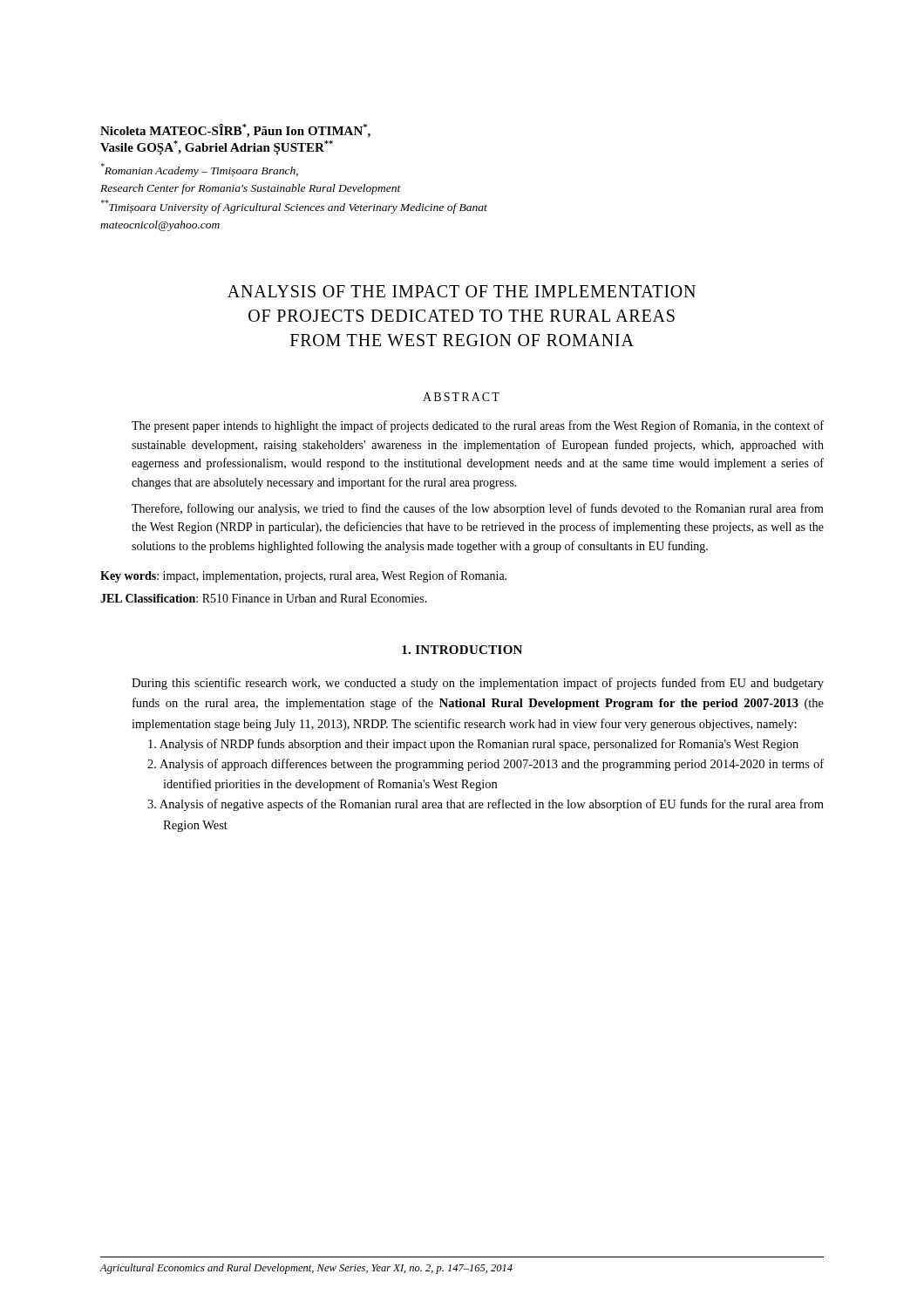Select the list item with the text "2. Analysis of approach"

(x=486, y=774)
